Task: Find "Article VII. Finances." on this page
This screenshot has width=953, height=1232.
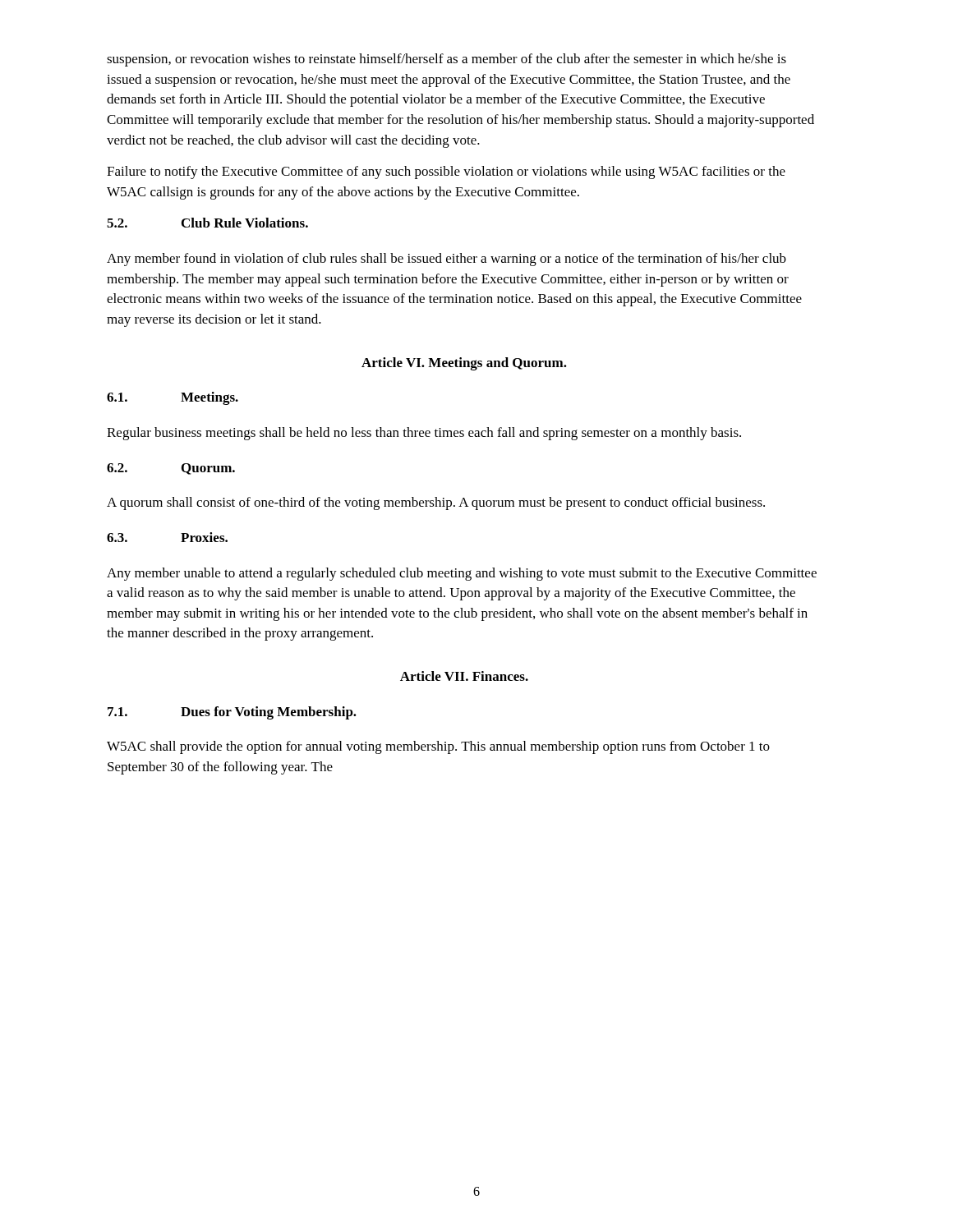Action: click(x=464, y=676)
